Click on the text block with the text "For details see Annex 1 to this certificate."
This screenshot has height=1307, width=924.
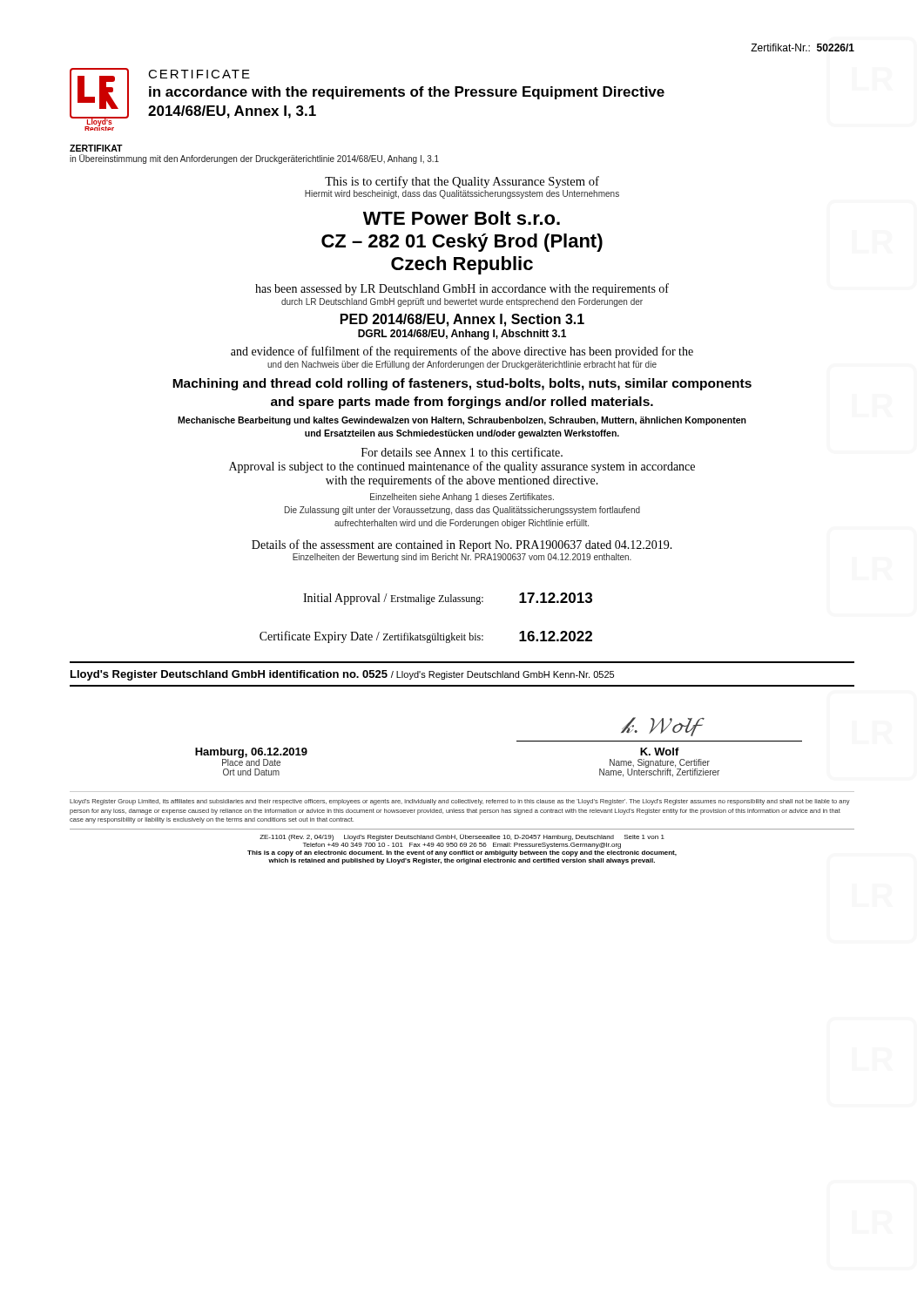point(462,488)
